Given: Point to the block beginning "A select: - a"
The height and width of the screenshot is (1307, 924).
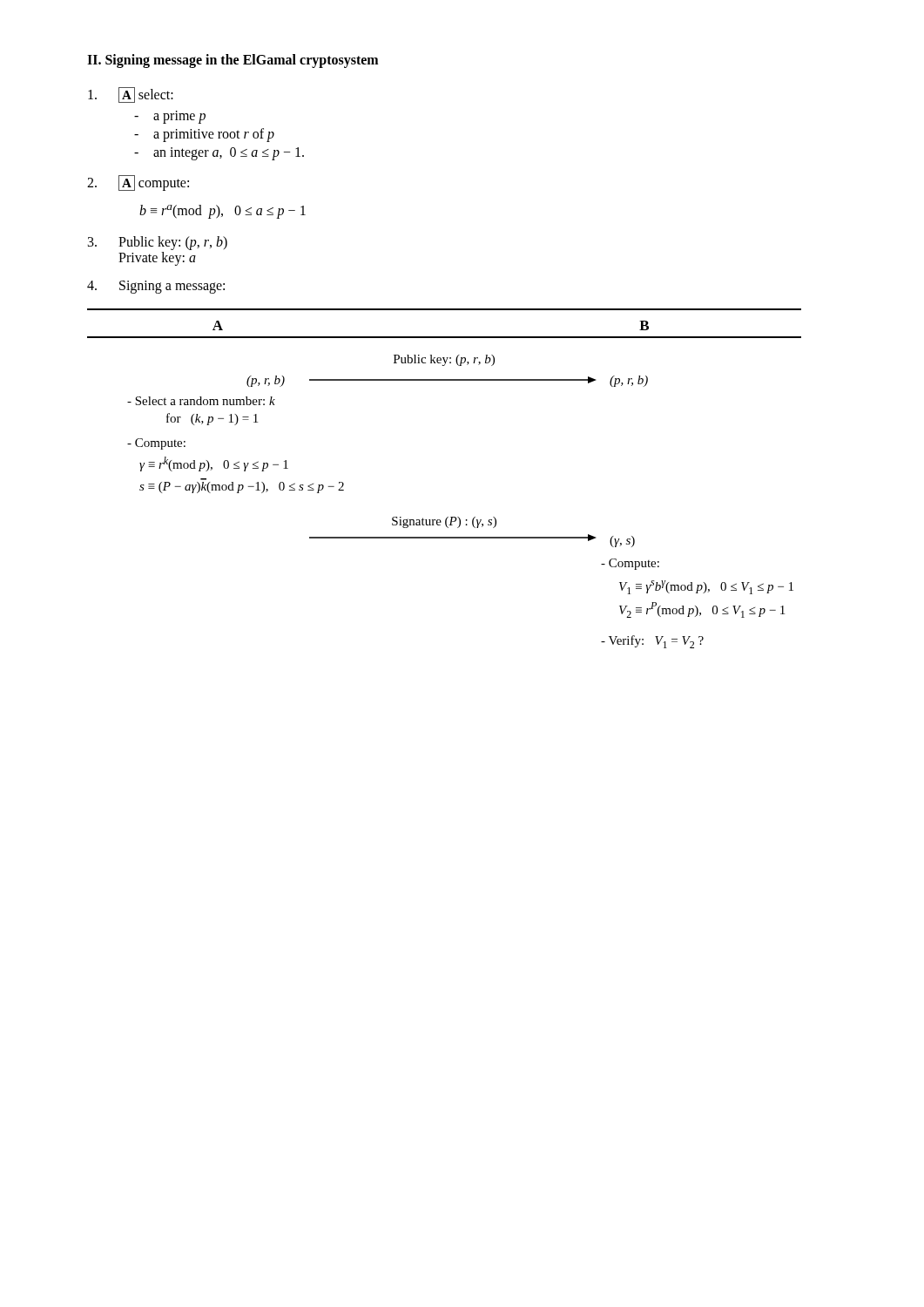Looking at the screenshot, I should pos(131,95).
